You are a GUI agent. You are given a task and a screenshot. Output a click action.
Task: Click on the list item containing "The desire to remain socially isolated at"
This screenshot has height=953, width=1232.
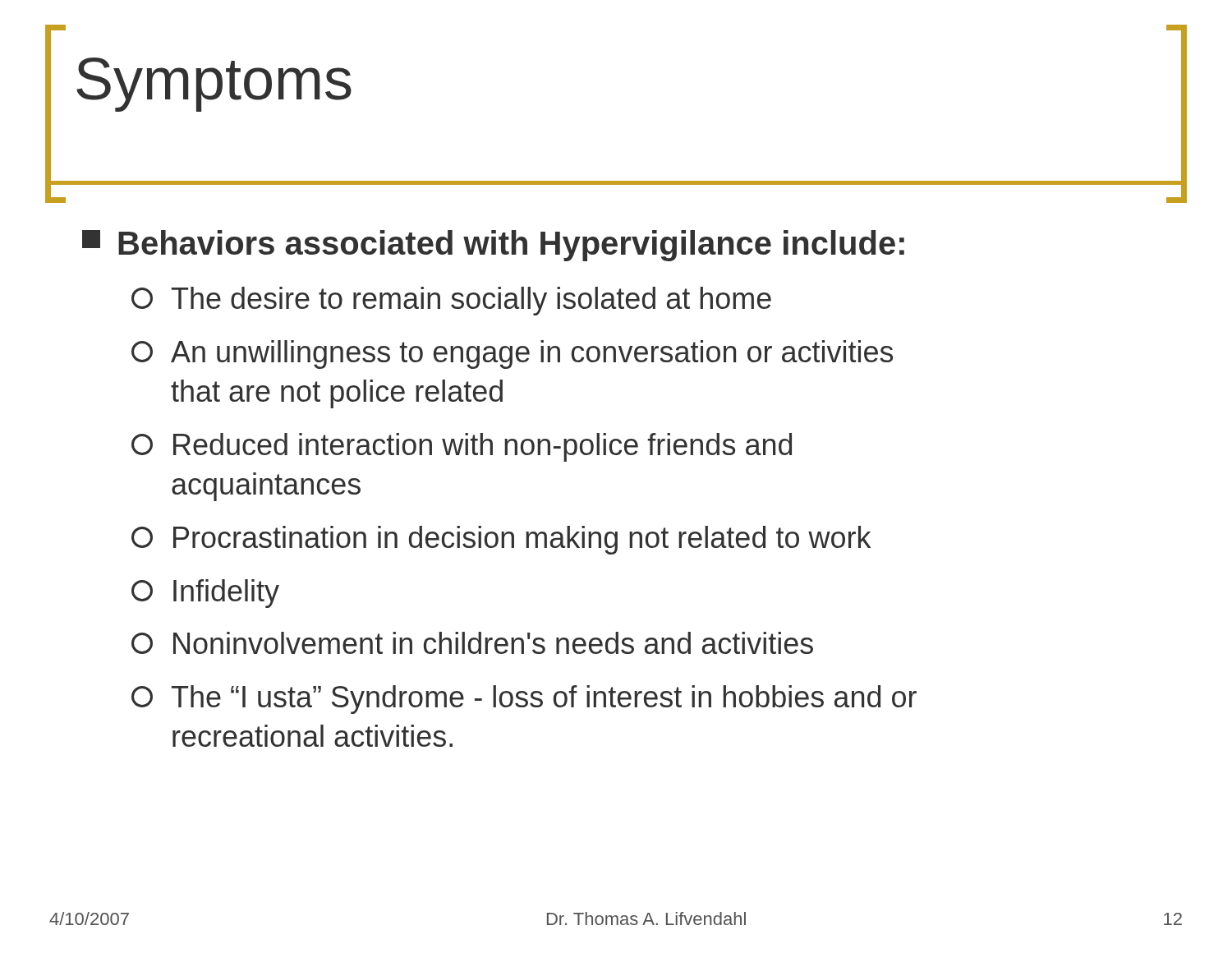click(472, 299)
